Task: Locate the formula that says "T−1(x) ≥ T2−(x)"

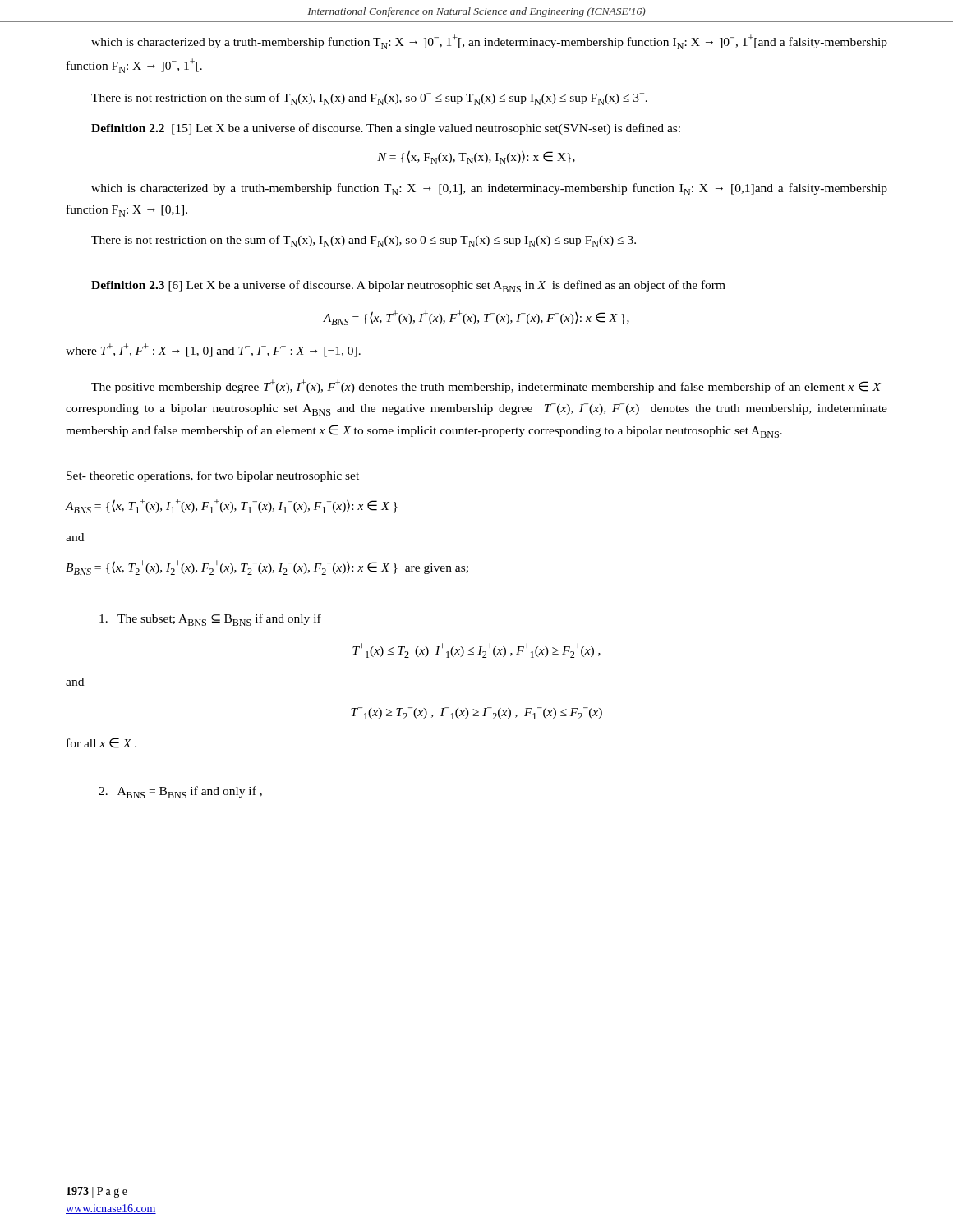Action: (476, 712)
